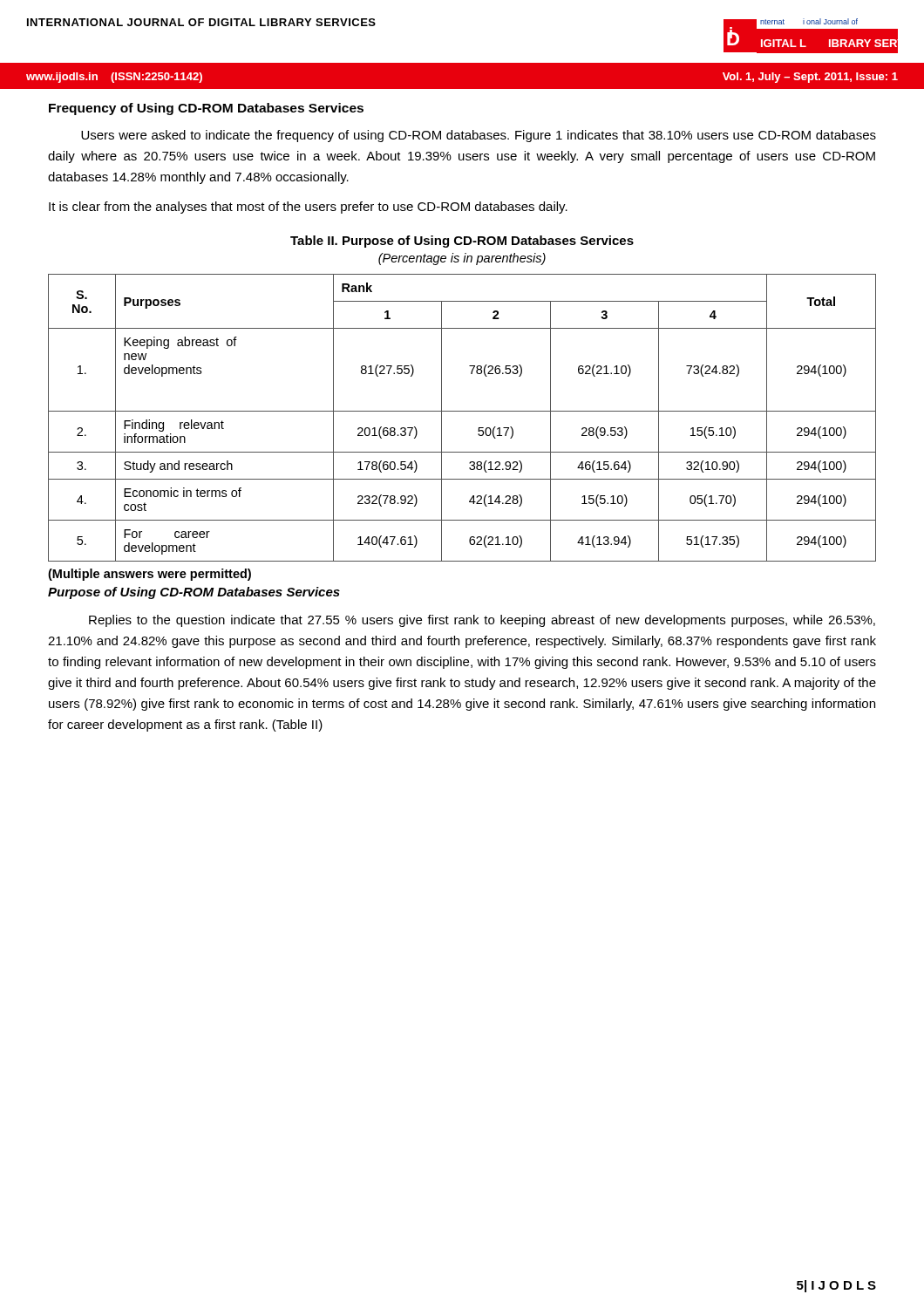
Task: Point to the text starting "Purpose of Using CD-ROM"
Action: coord(194,592)
